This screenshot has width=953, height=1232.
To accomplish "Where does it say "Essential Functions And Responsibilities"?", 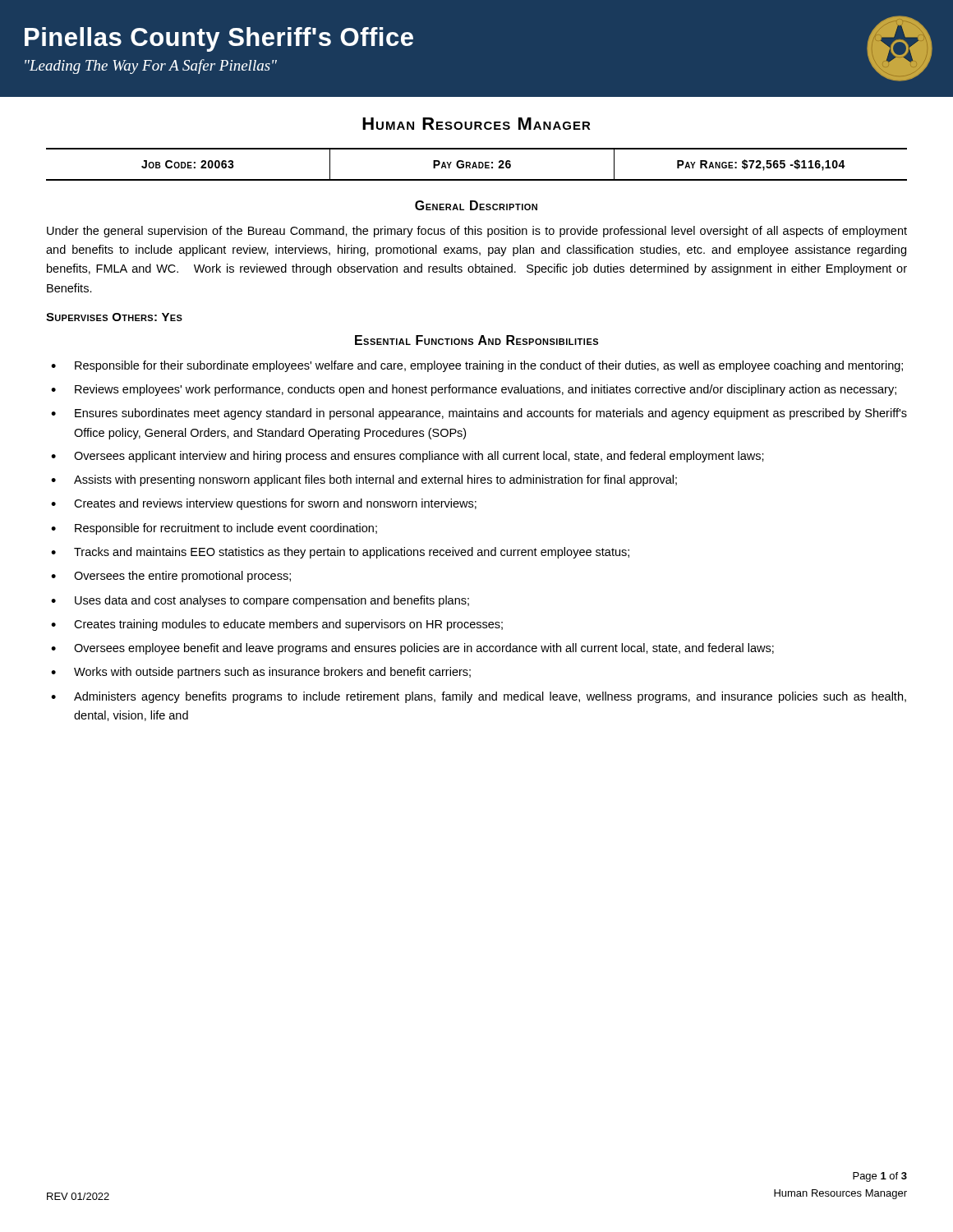I will pos(476,340).
